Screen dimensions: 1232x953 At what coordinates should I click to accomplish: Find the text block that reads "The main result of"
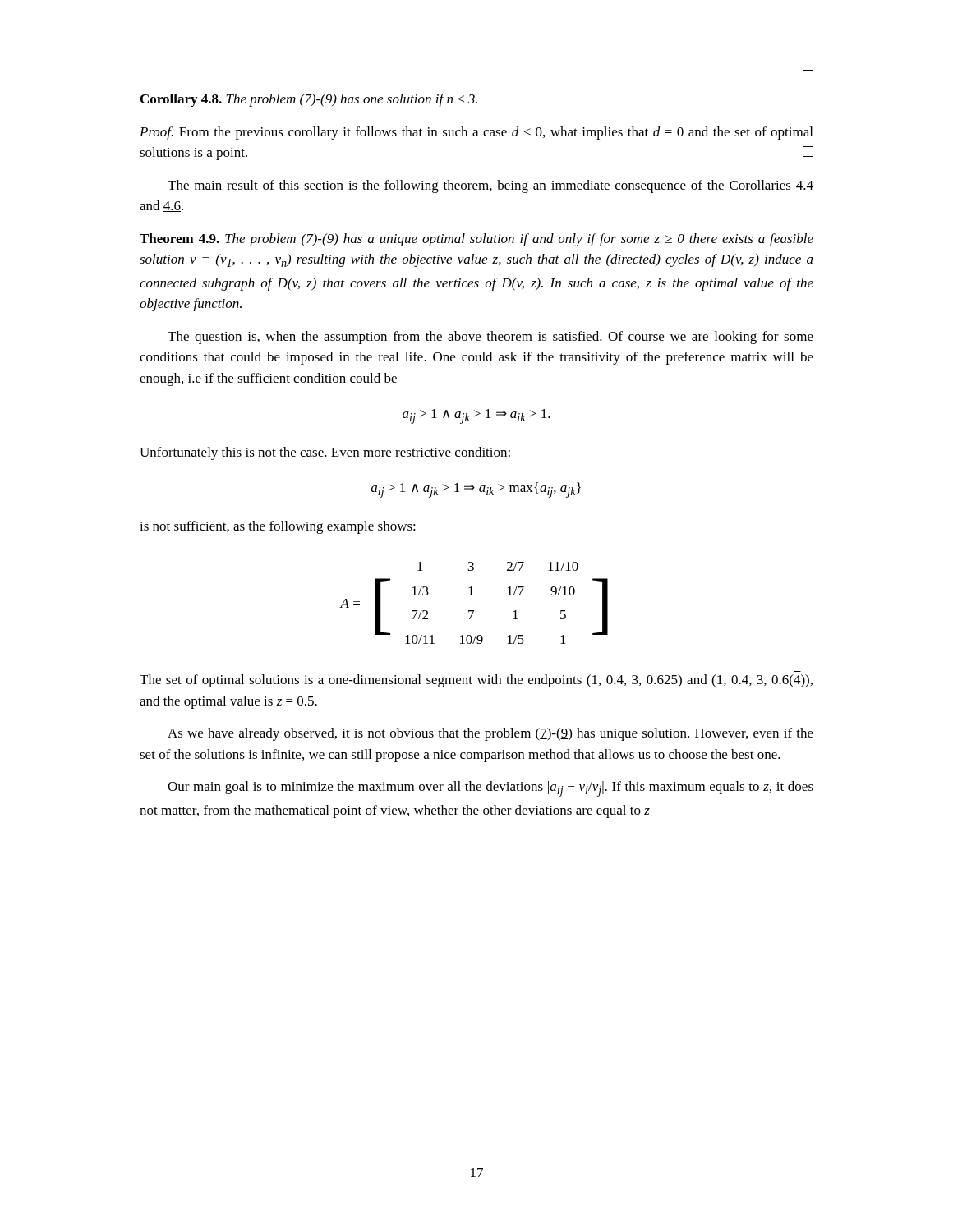tap(476, 196)
